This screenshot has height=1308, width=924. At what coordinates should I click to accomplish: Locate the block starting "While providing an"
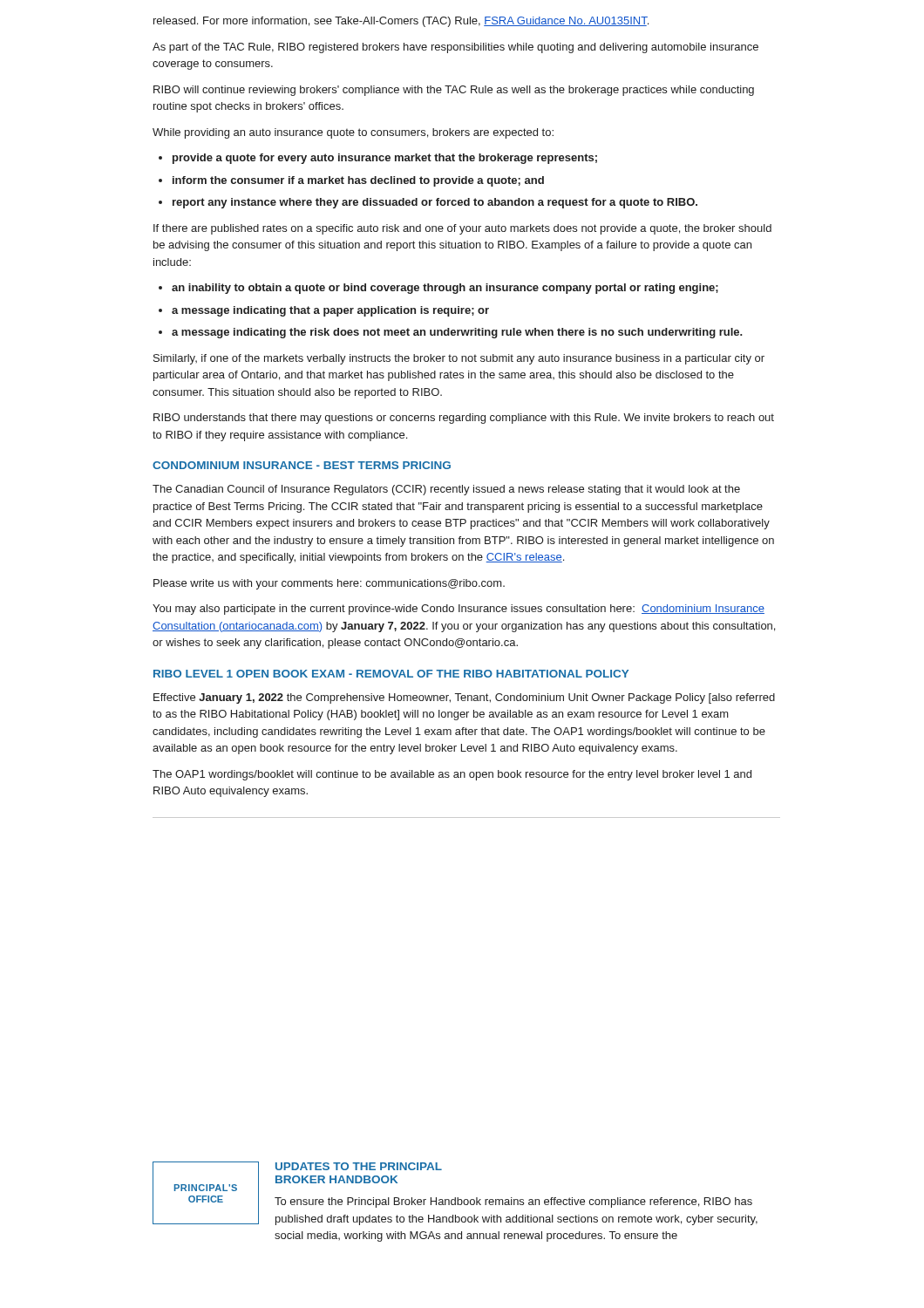[x=466, y=132]
